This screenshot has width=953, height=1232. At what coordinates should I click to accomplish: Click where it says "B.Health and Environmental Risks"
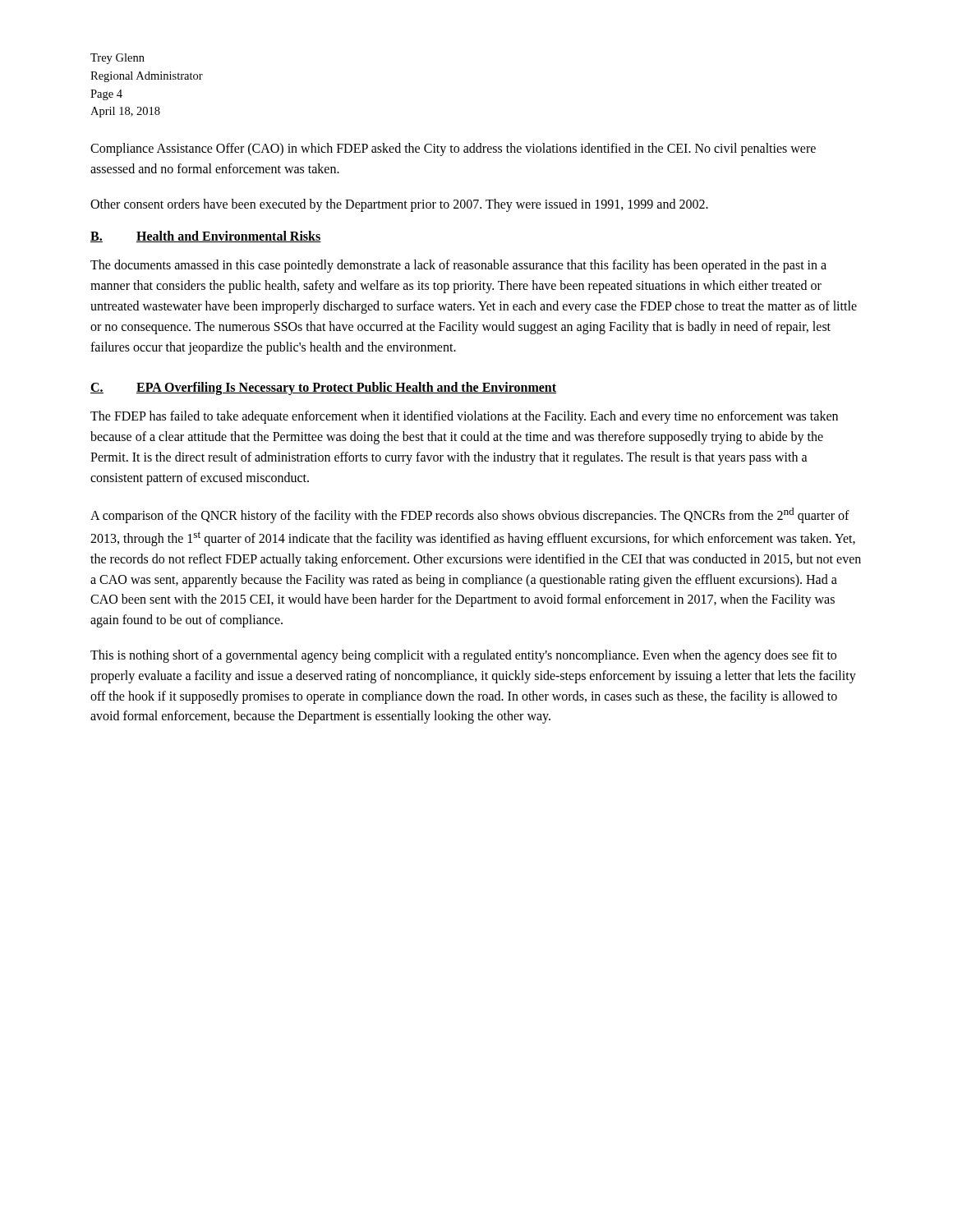(x=205, y=237)
